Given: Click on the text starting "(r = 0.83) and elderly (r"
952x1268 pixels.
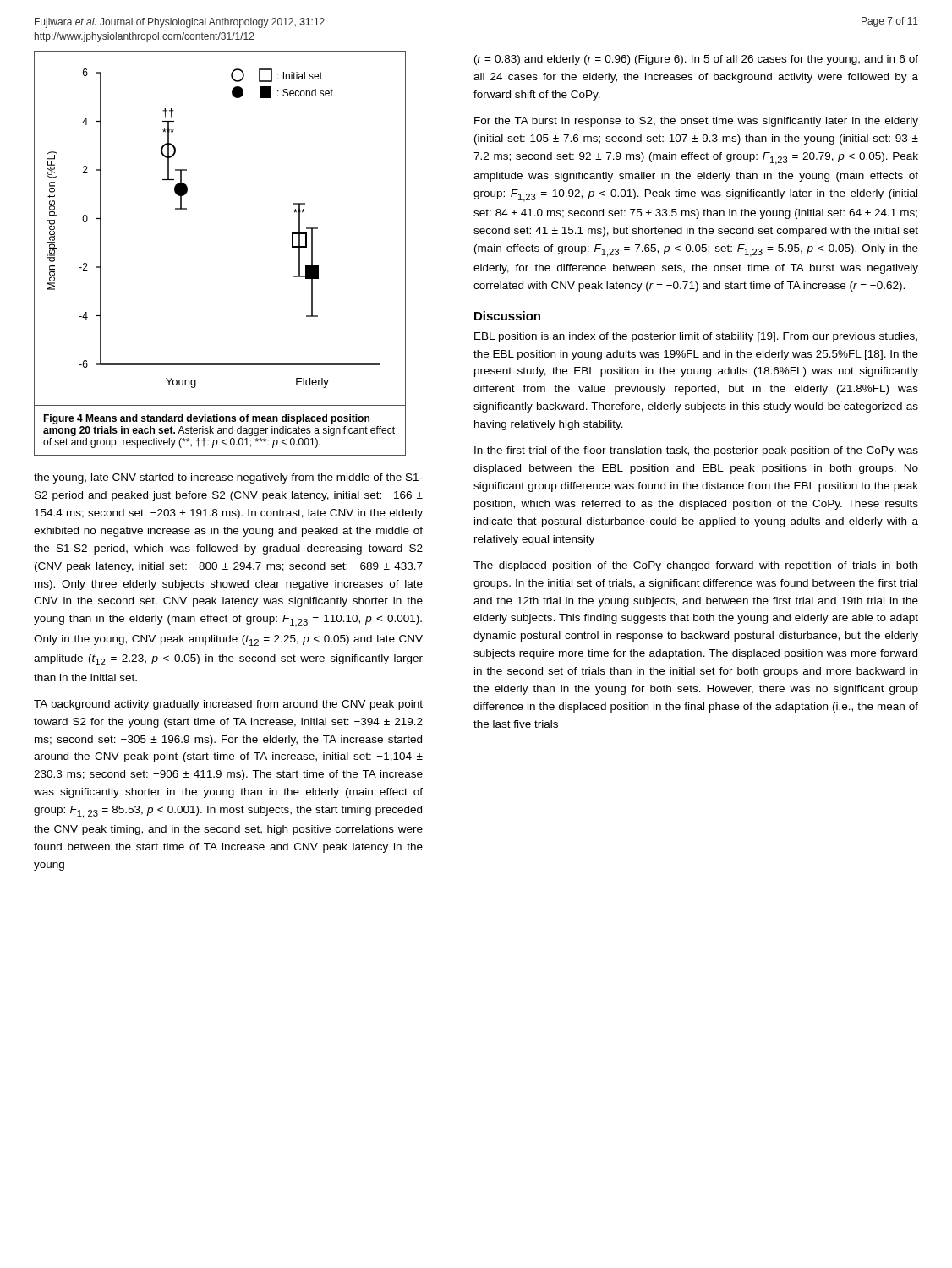Looking at the screenshot, I should [x=696, y=76].
